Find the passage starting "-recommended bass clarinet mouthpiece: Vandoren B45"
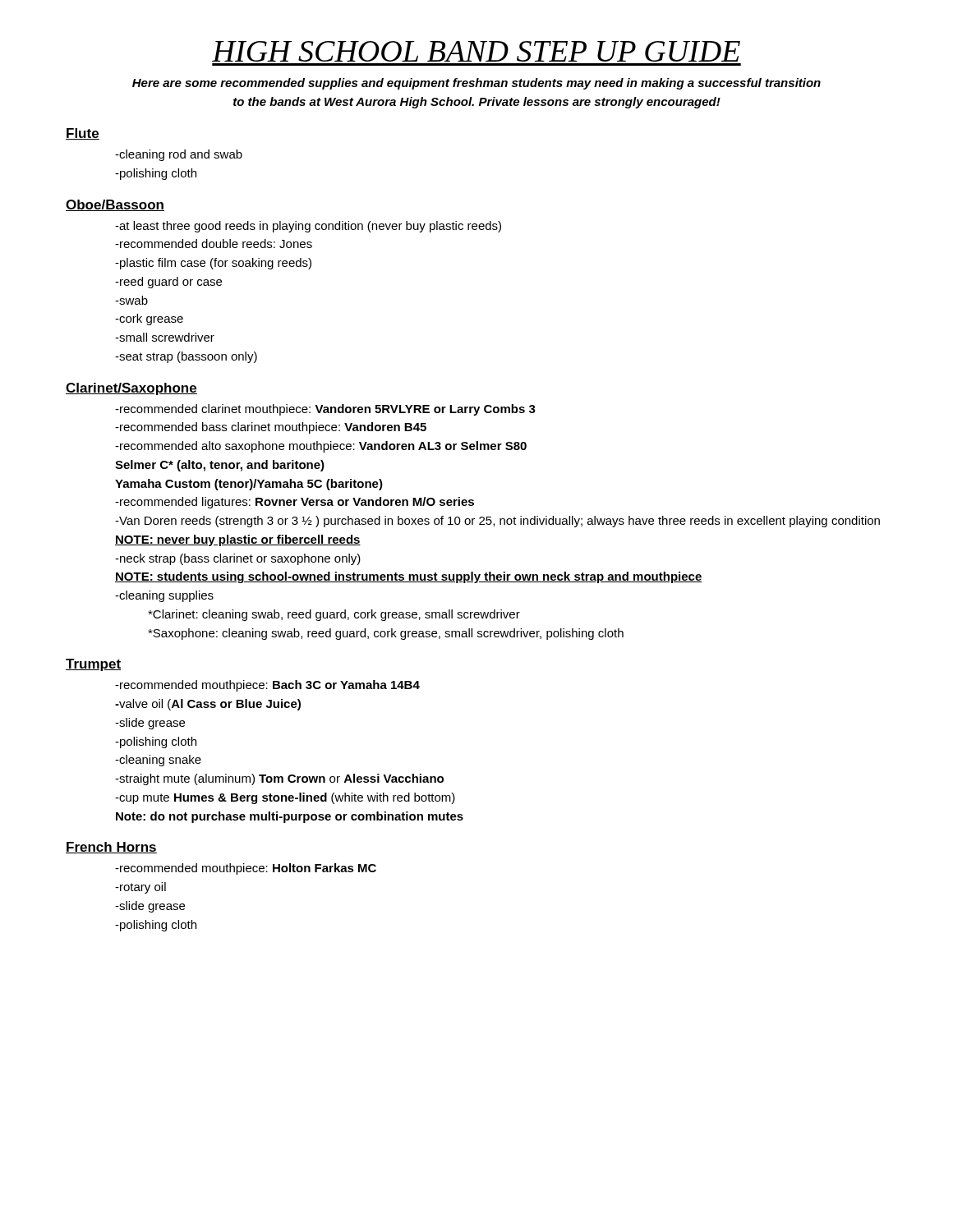953x1232 pixels. point(271,427)
